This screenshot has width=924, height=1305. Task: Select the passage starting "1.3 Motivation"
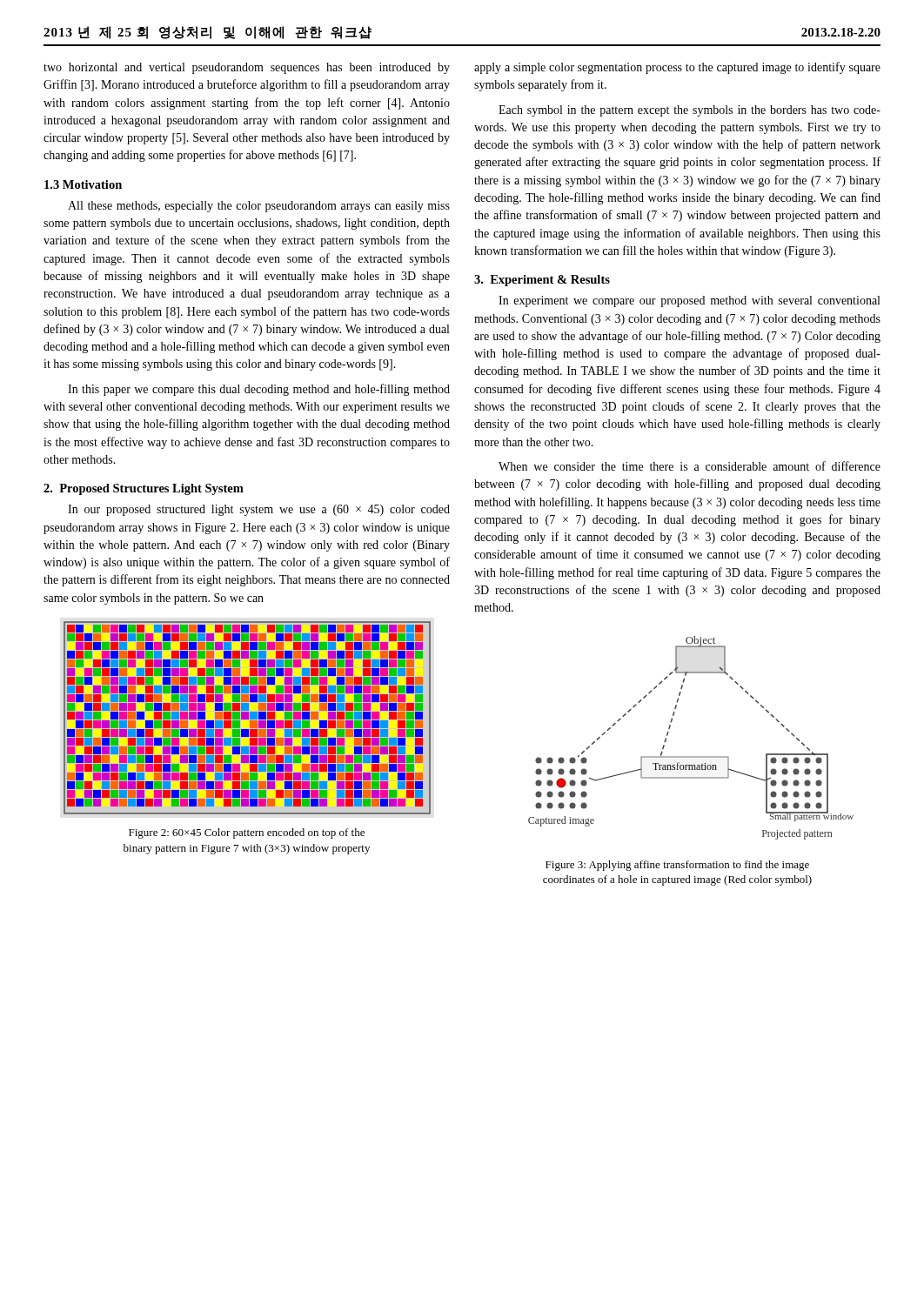[83, 184]
